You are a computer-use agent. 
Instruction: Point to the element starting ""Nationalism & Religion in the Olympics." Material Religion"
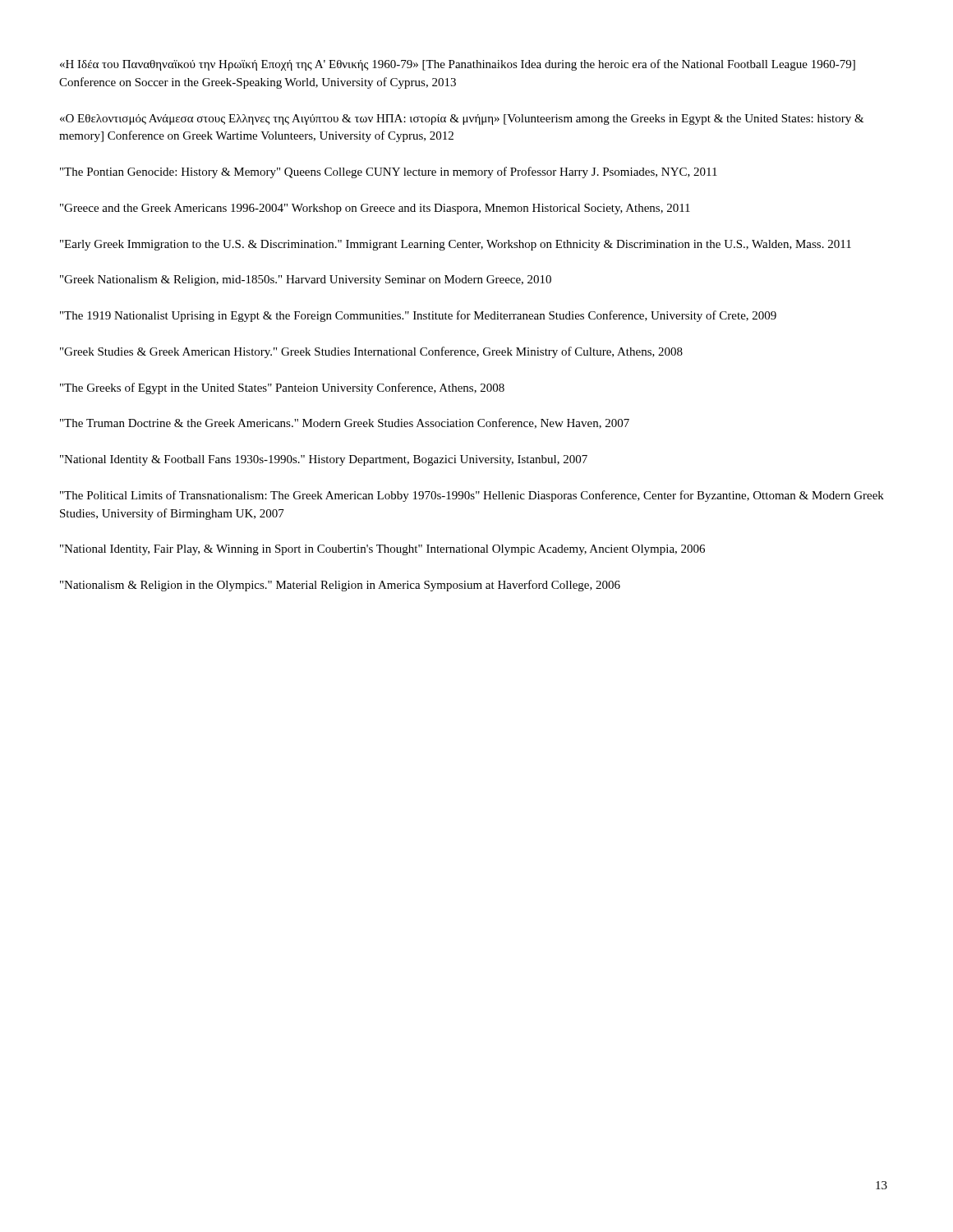pos(340,585)
